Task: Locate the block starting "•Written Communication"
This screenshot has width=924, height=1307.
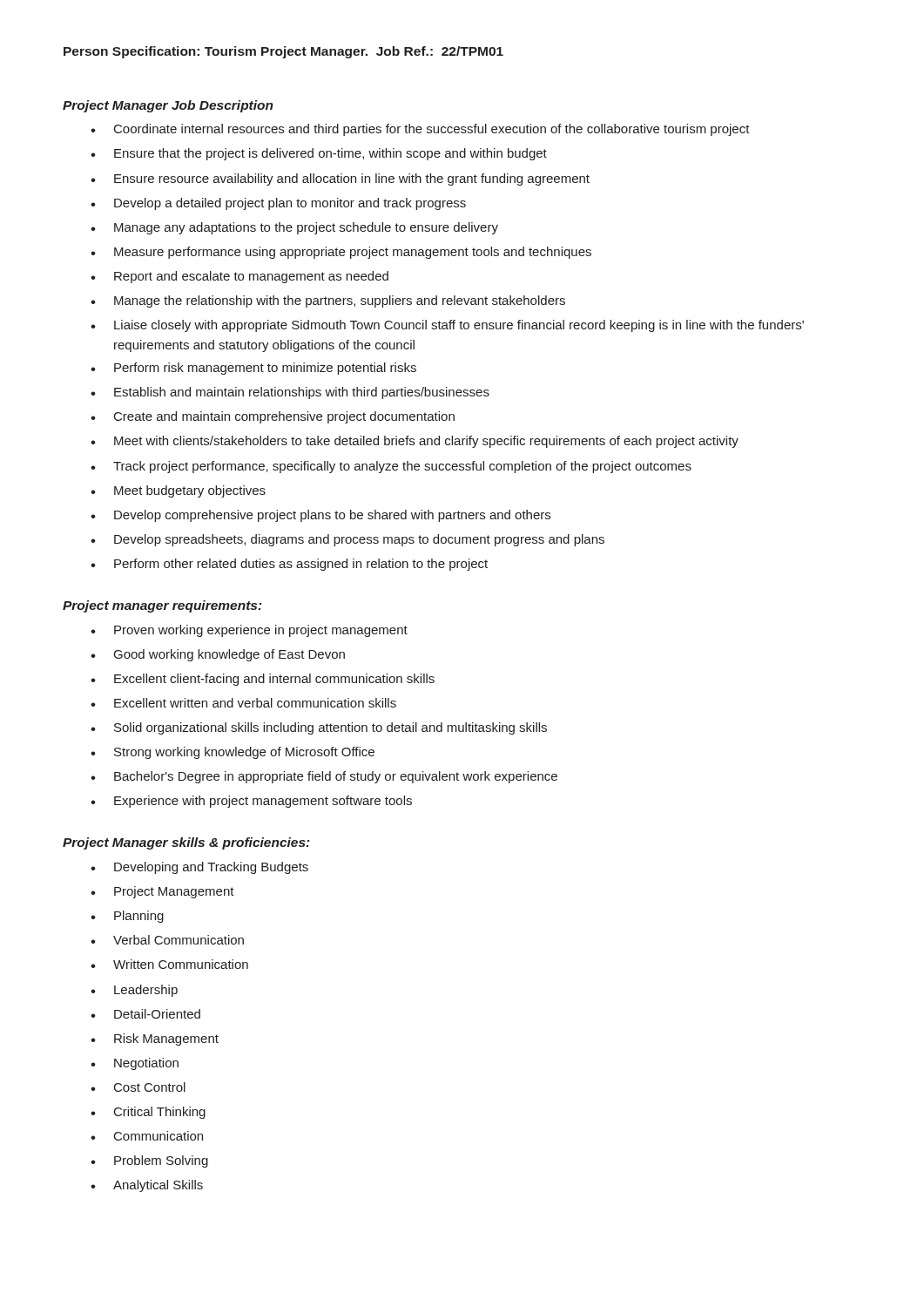Action: pos(169,964)
